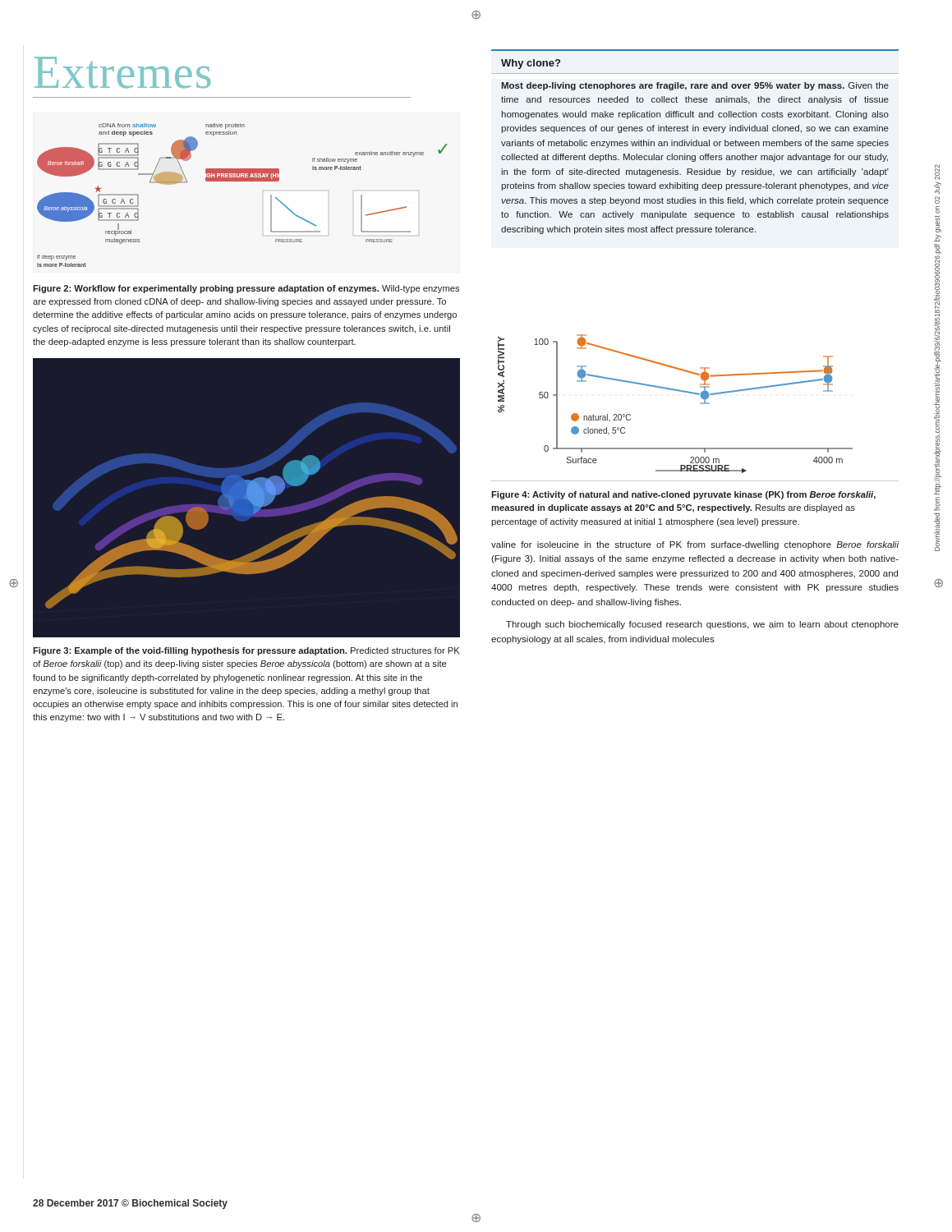
Task: Point to the text block starting "Through such biochemically focused"
Action: [x=695, y=632]
